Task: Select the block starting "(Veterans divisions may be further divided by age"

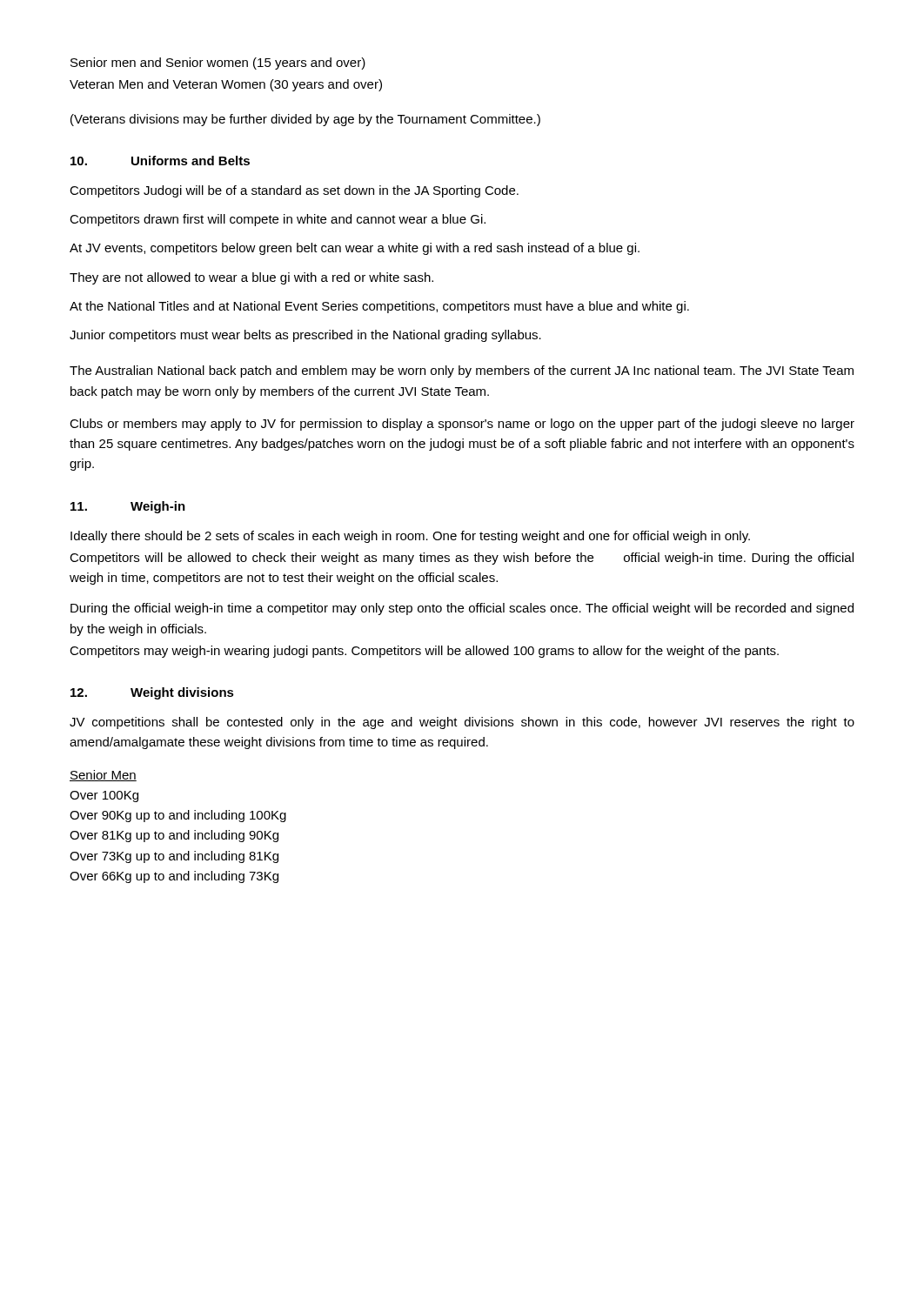Action: tap(462, 118)
